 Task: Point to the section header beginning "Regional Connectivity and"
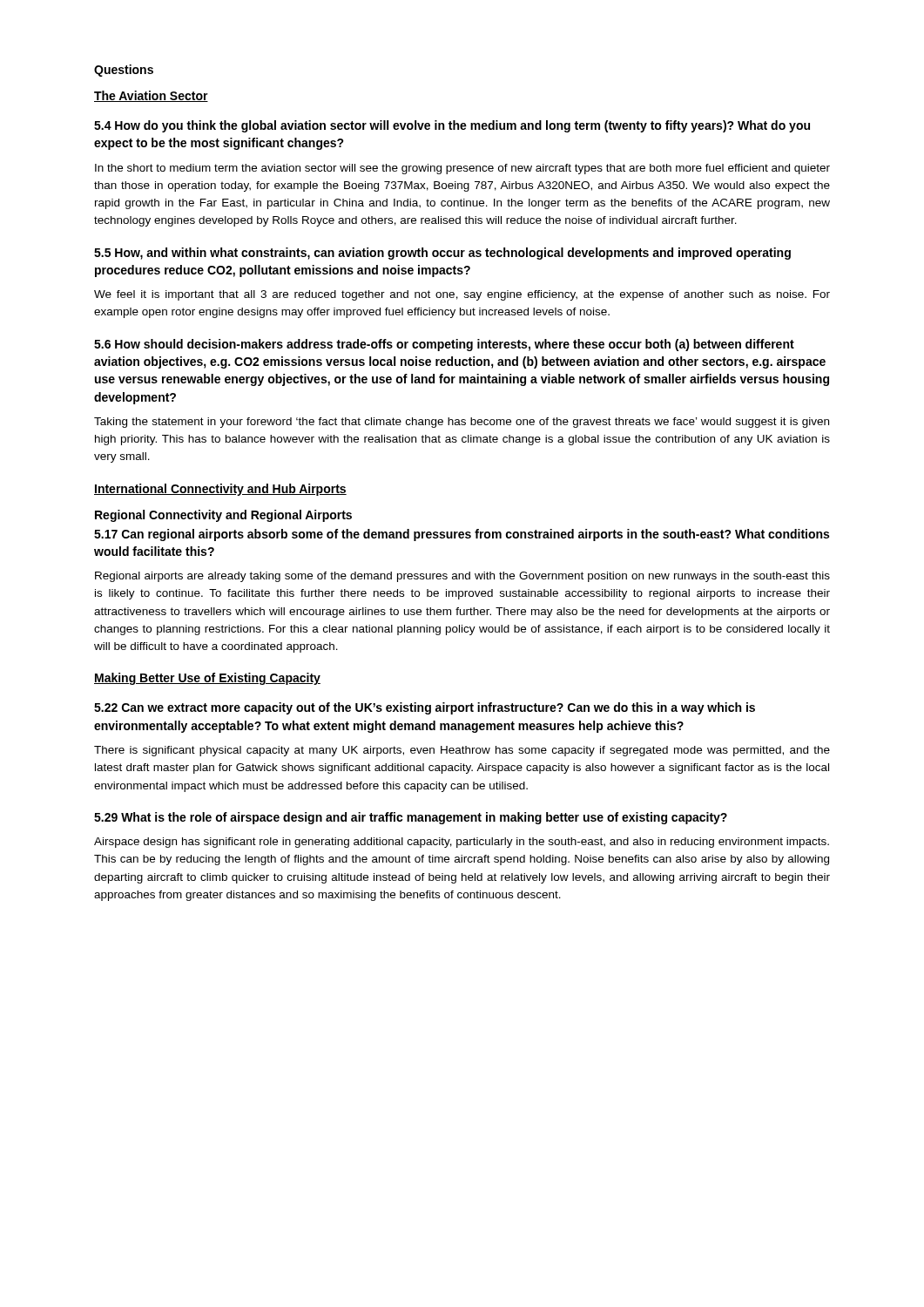point(223,515)
